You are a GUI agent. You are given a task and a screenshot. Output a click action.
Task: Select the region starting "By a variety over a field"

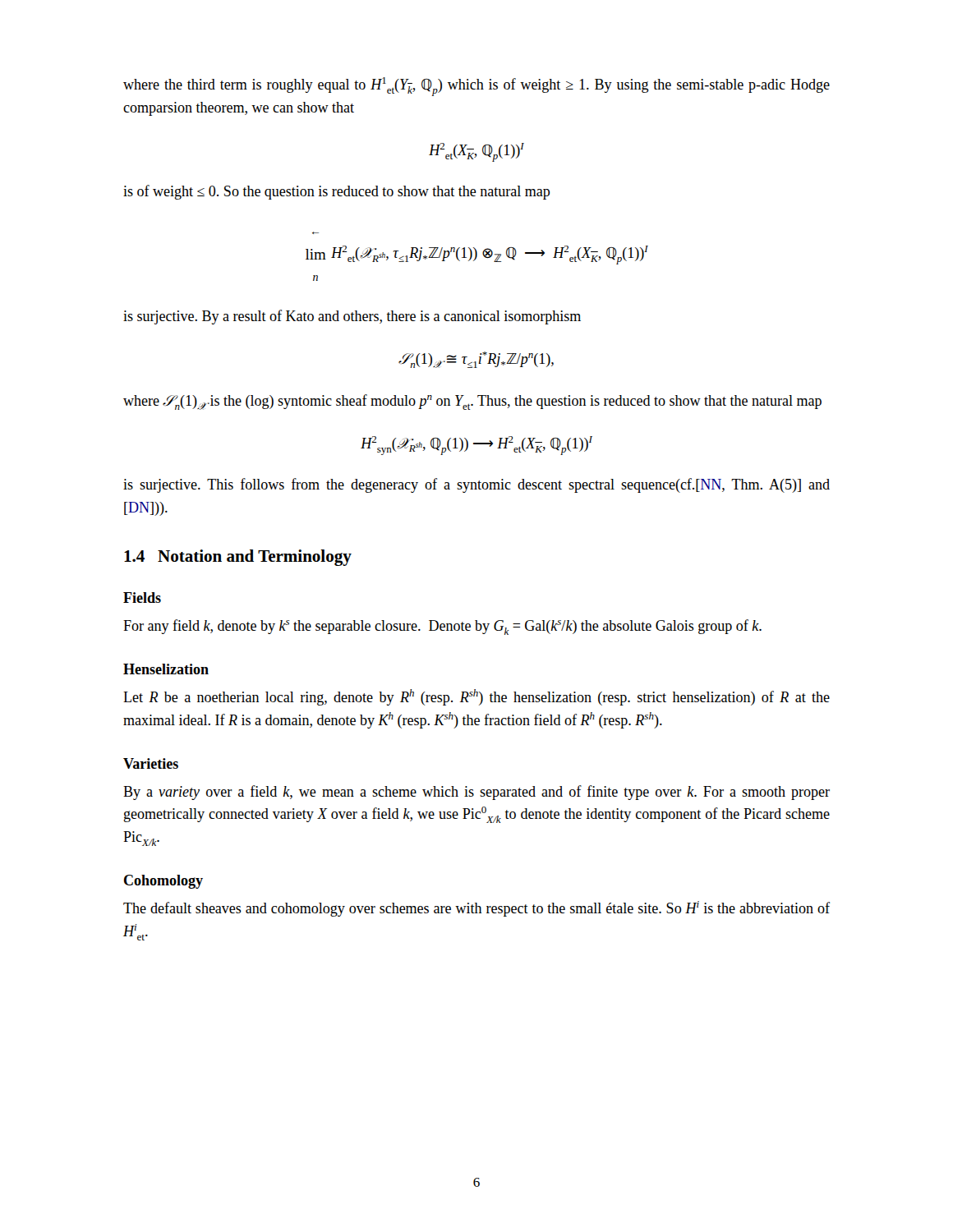pyautogui.click(x=476, y=816)
